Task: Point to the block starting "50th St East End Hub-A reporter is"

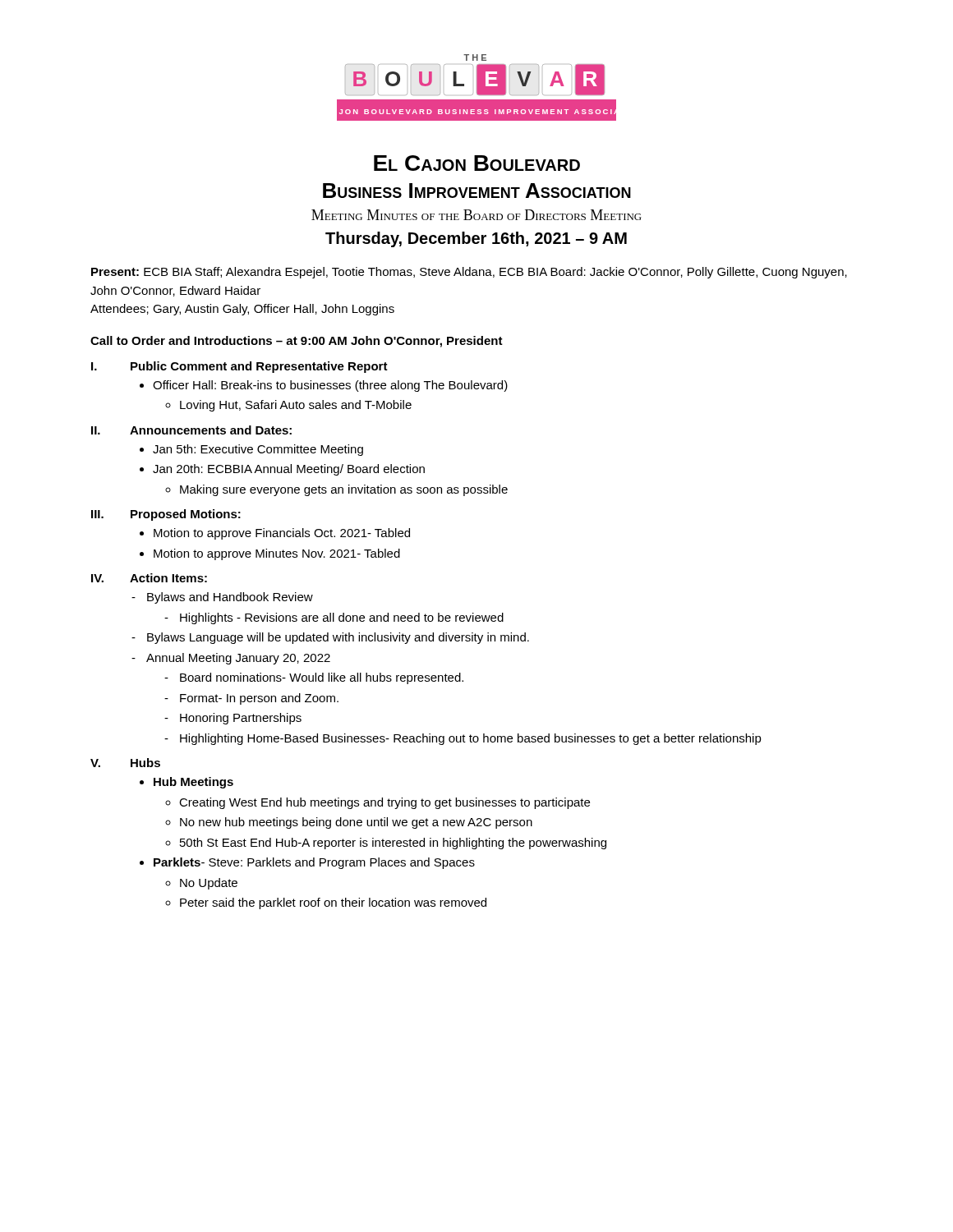Action: [x=393, y=842]
